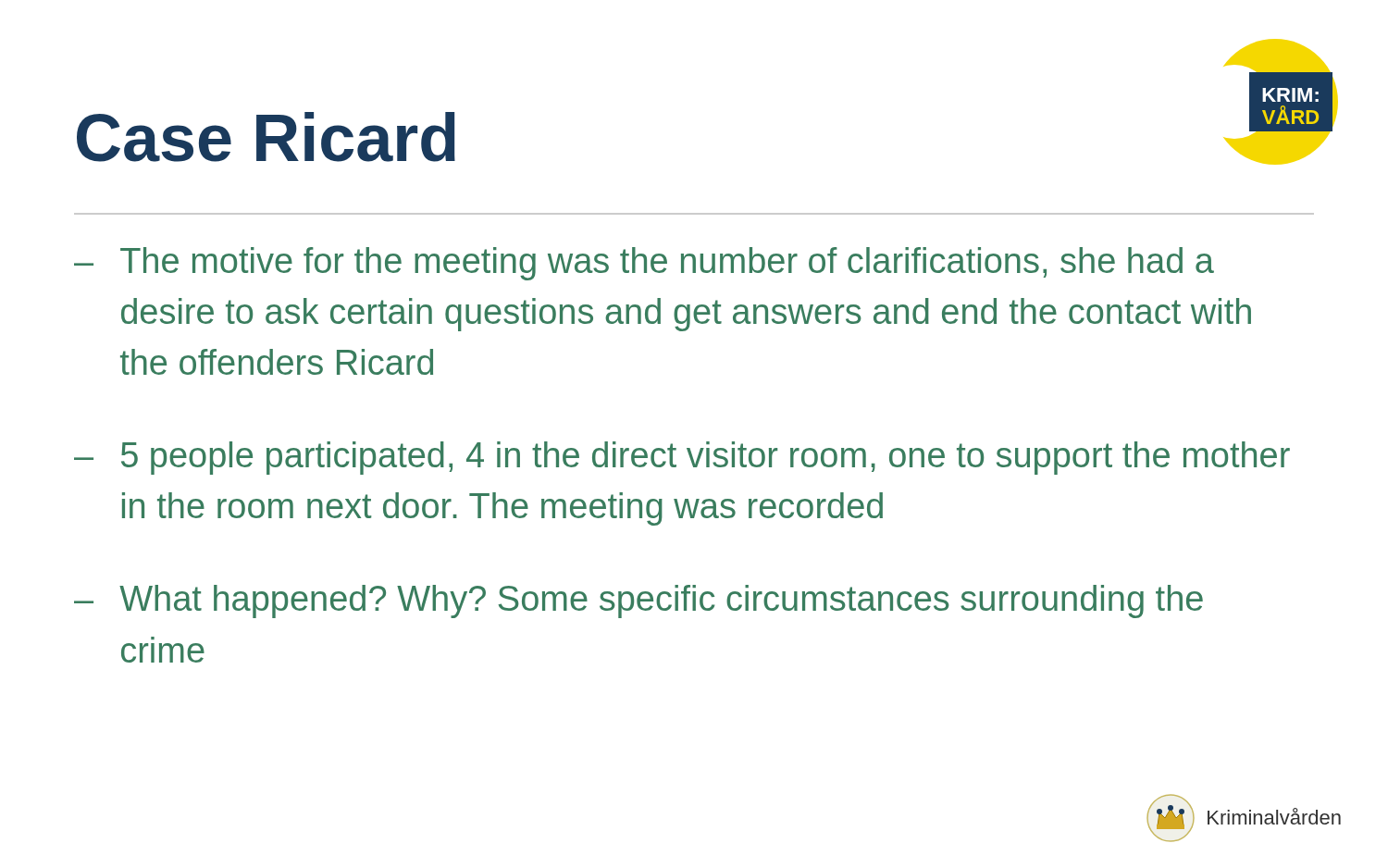Locate the region starting "– The motive for the meeting was the"
Viewport: 1388px width, 868px height.
[x=685, y=312]
